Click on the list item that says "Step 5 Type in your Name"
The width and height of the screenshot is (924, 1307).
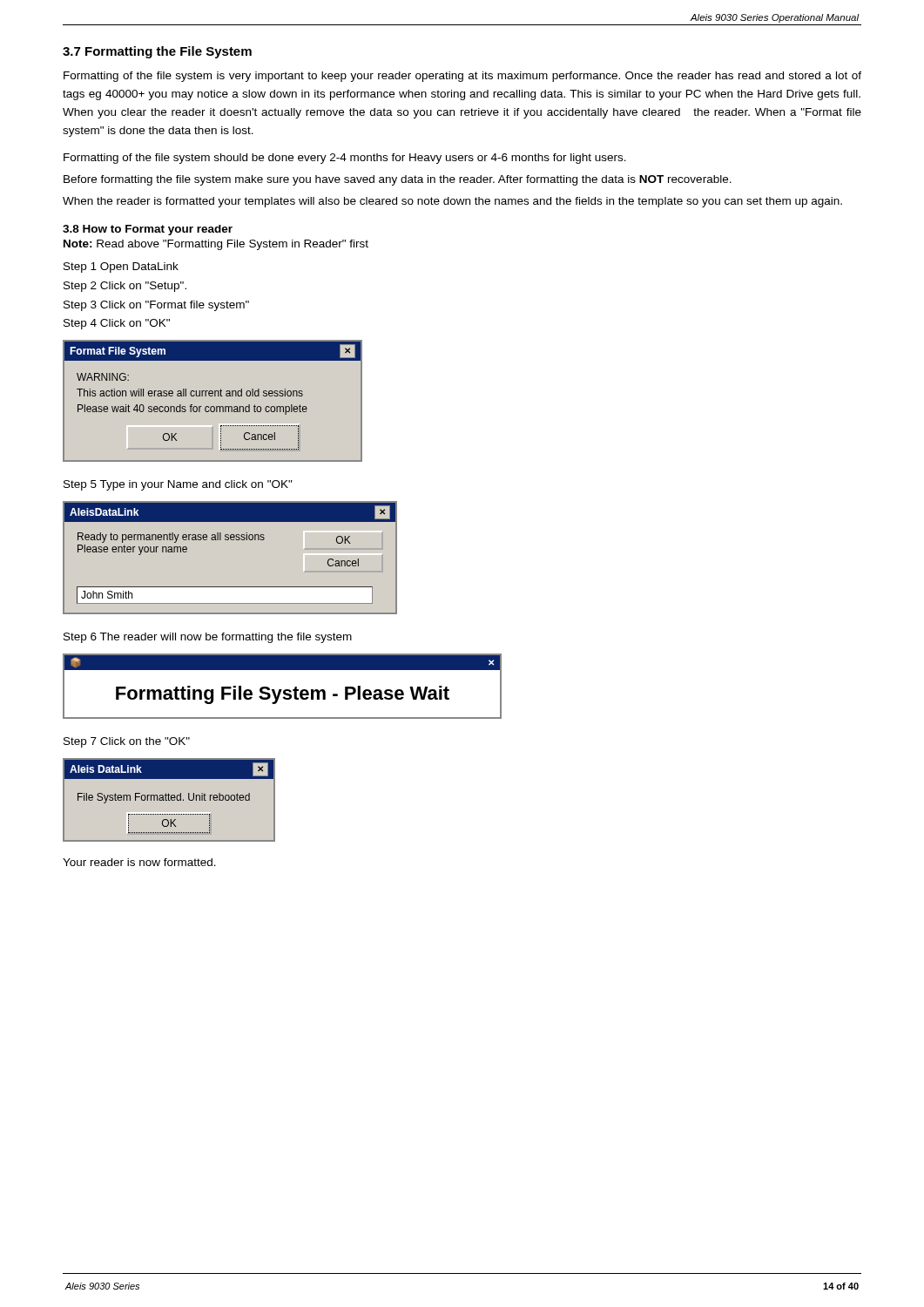point(178,484)
